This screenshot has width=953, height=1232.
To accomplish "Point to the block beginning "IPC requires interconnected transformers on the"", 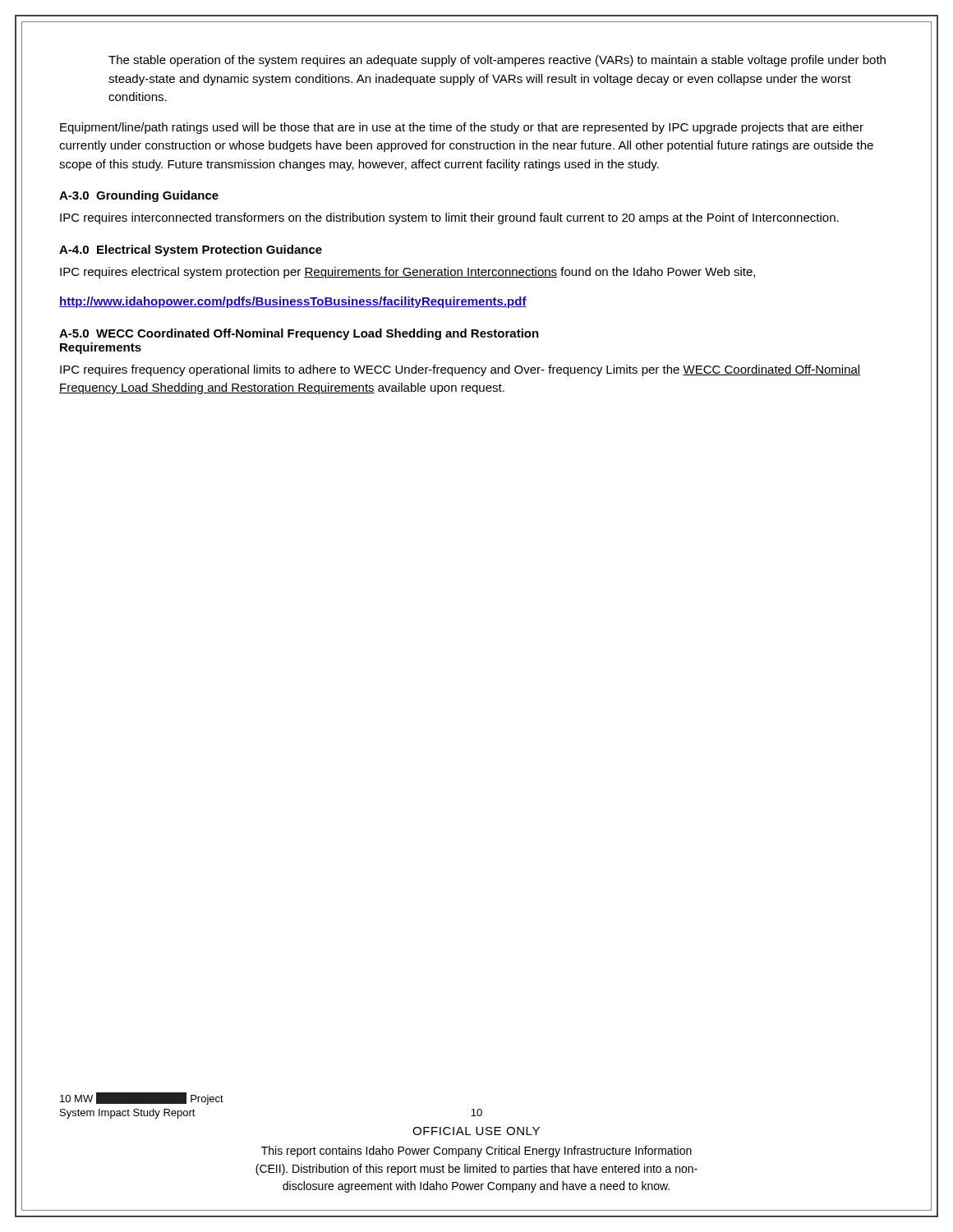I will [x=449, y=217].
